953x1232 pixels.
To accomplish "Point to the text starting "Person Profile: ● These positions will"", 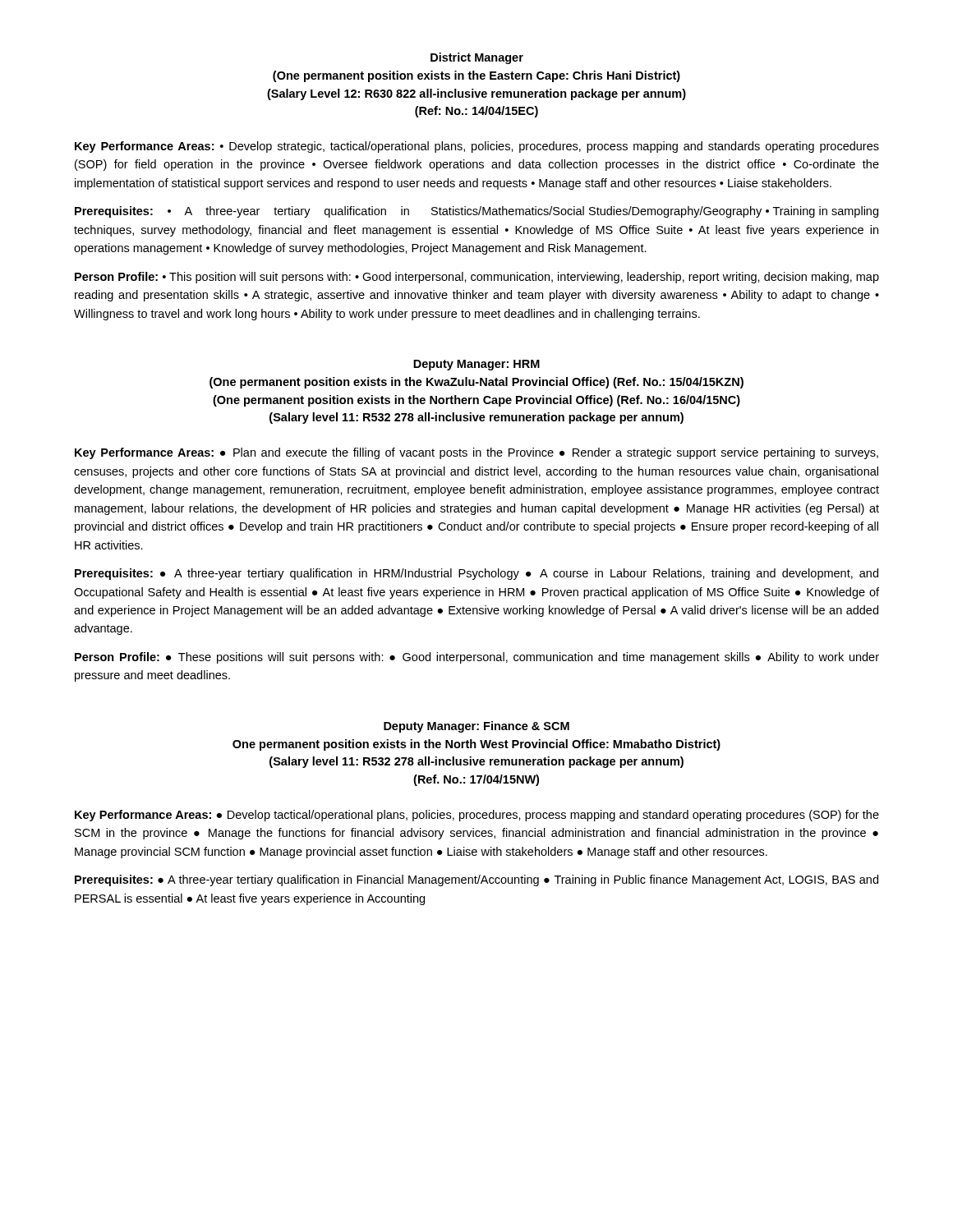I will (476, 666).
